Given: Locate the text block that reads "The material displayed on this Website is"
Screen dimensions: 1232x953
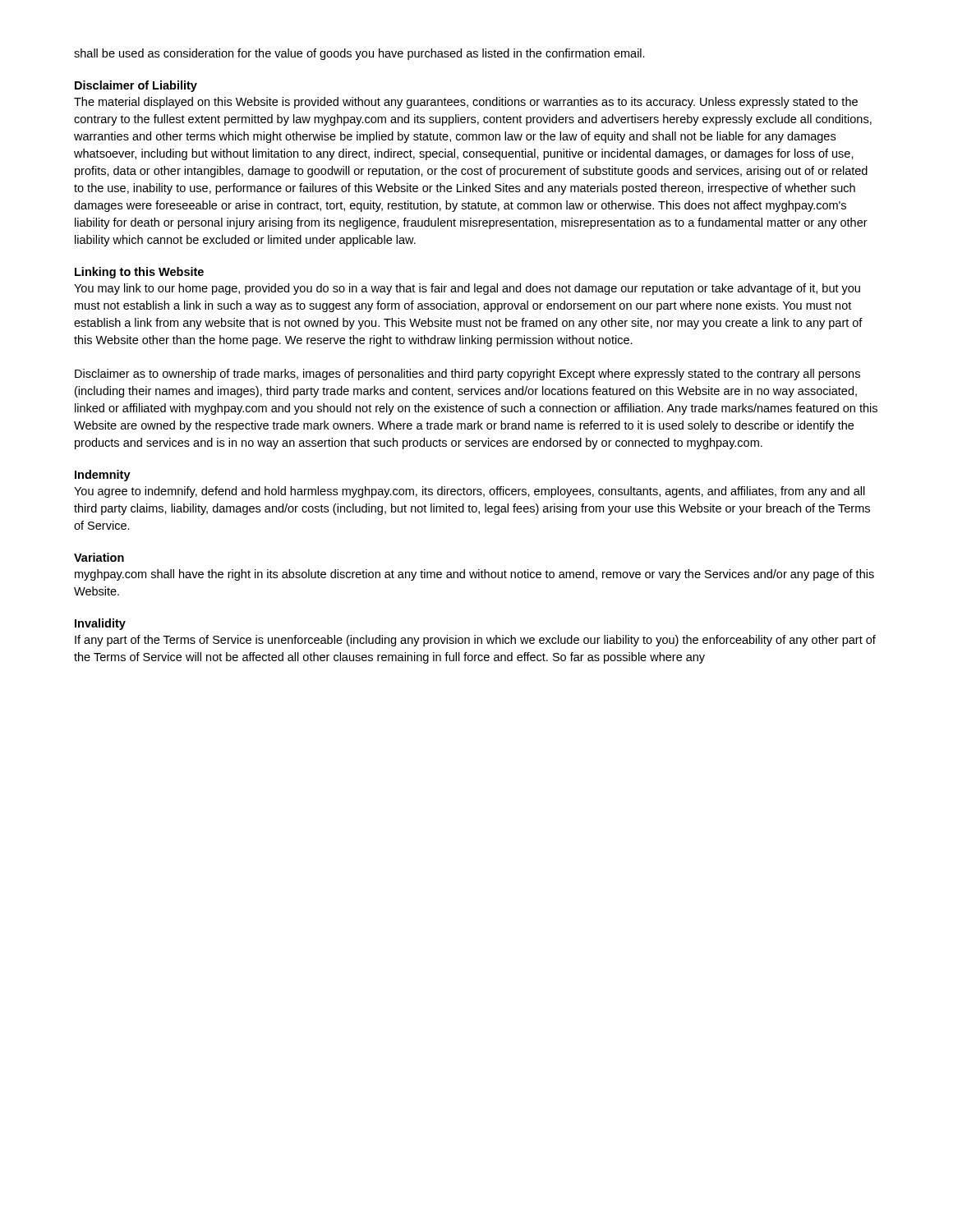Looking at the screenshot, I should point(473,171).
